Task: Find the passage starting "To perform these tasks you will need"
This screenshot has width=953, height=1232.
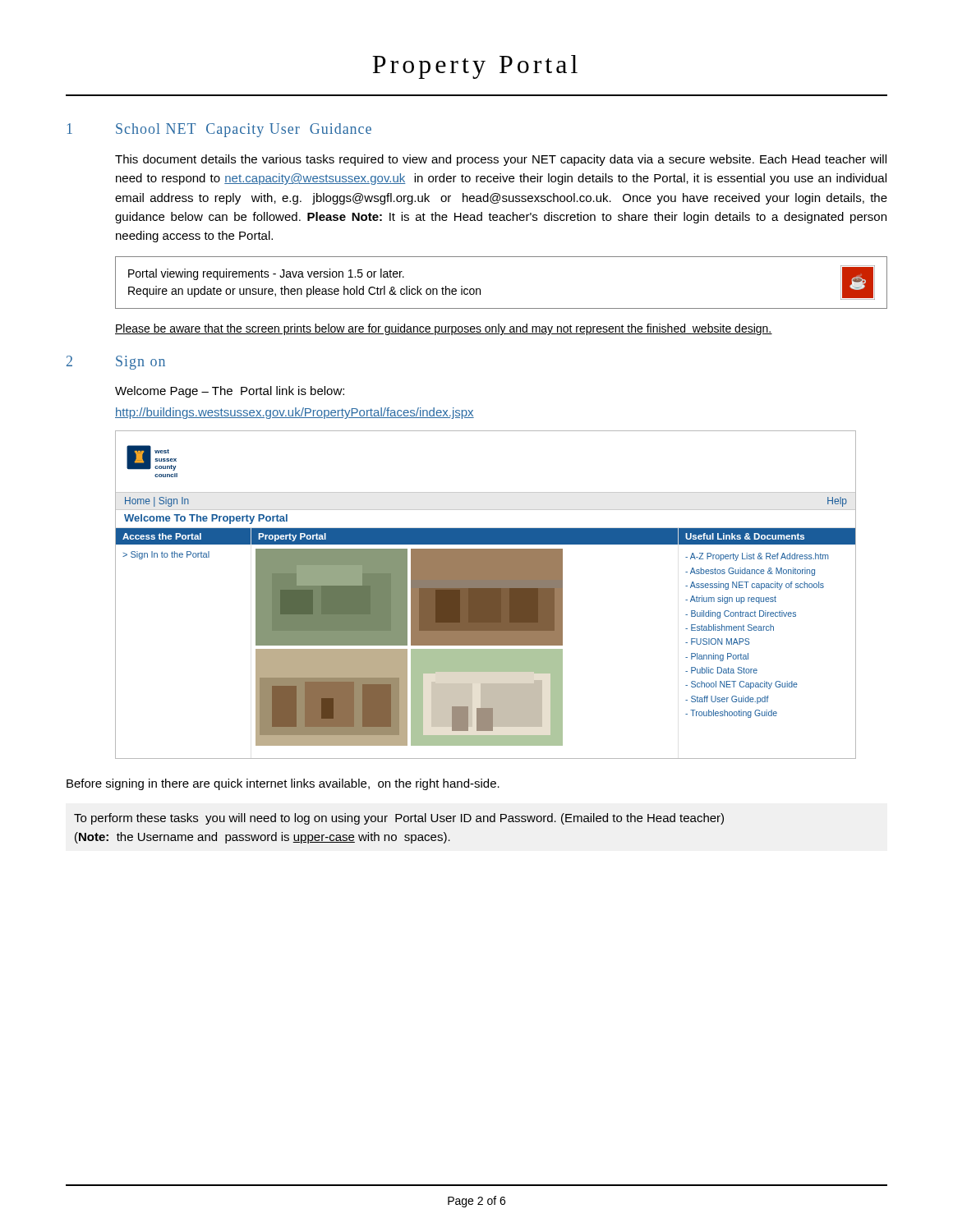Action: tap(399, 827)
